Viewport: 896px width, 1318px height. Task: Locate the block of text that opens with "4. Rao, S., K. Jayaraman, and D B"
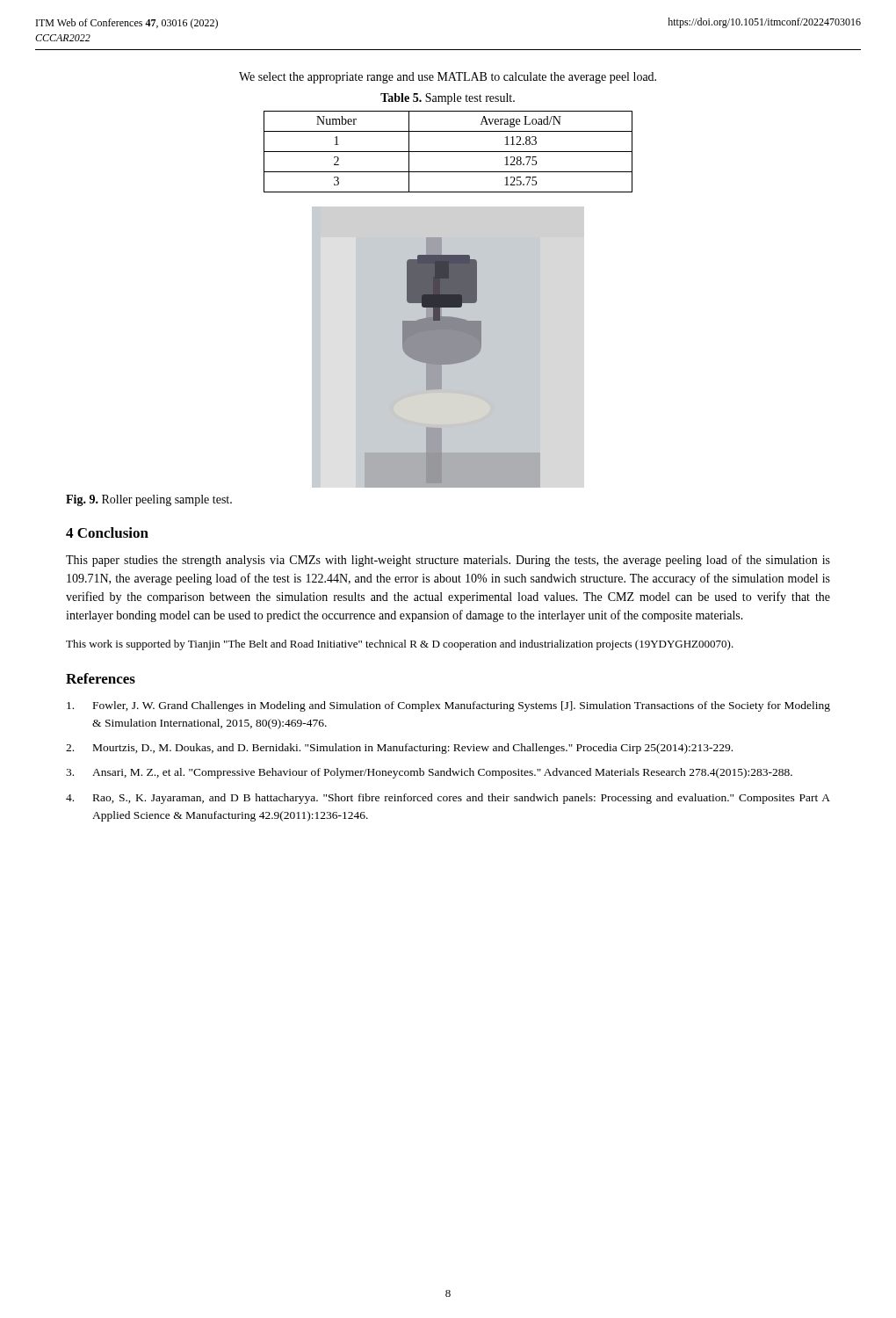tap(448, 806)
